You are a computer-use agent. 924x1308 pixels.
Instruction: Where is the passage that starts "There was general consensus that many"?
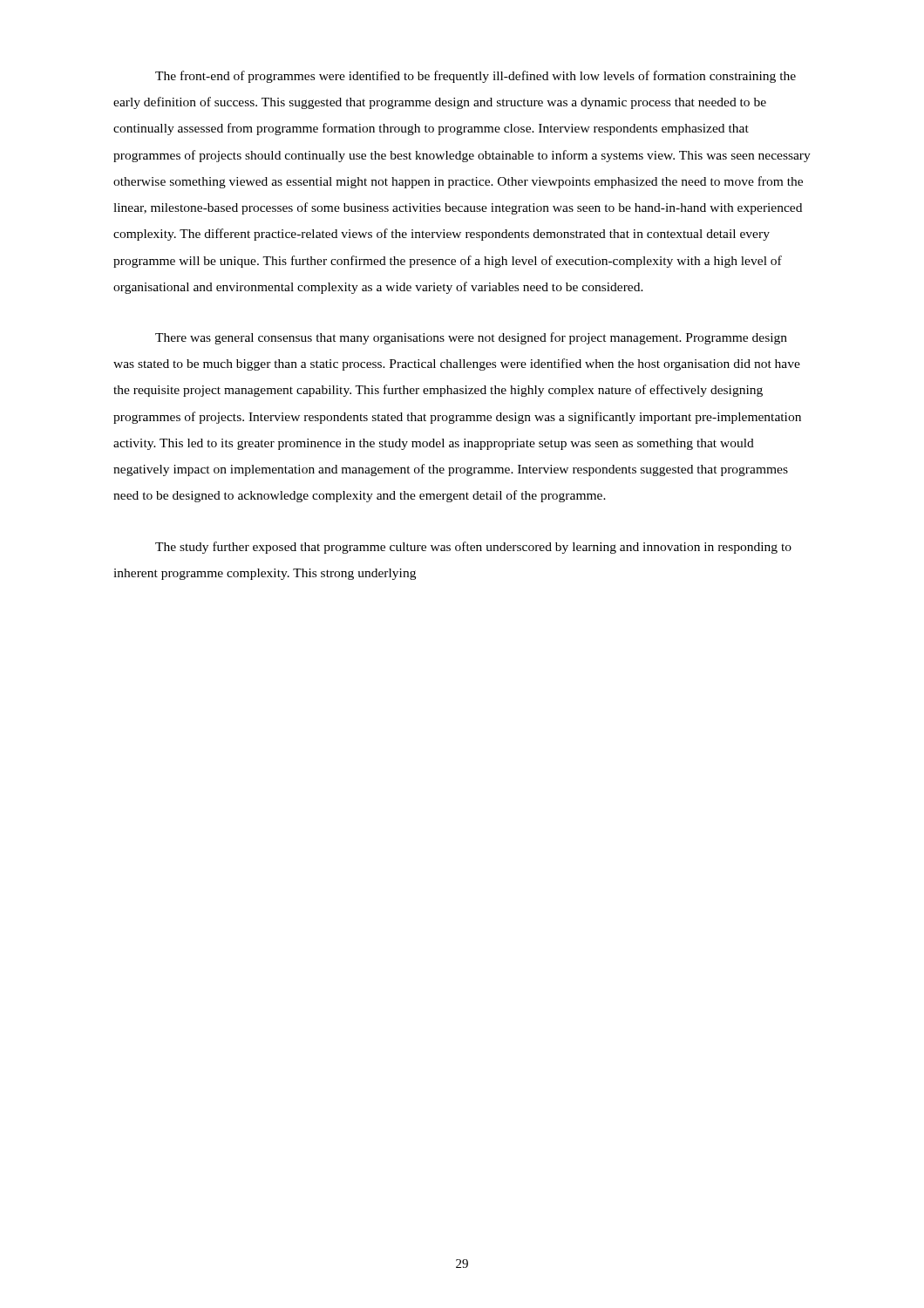pos(462,417)
